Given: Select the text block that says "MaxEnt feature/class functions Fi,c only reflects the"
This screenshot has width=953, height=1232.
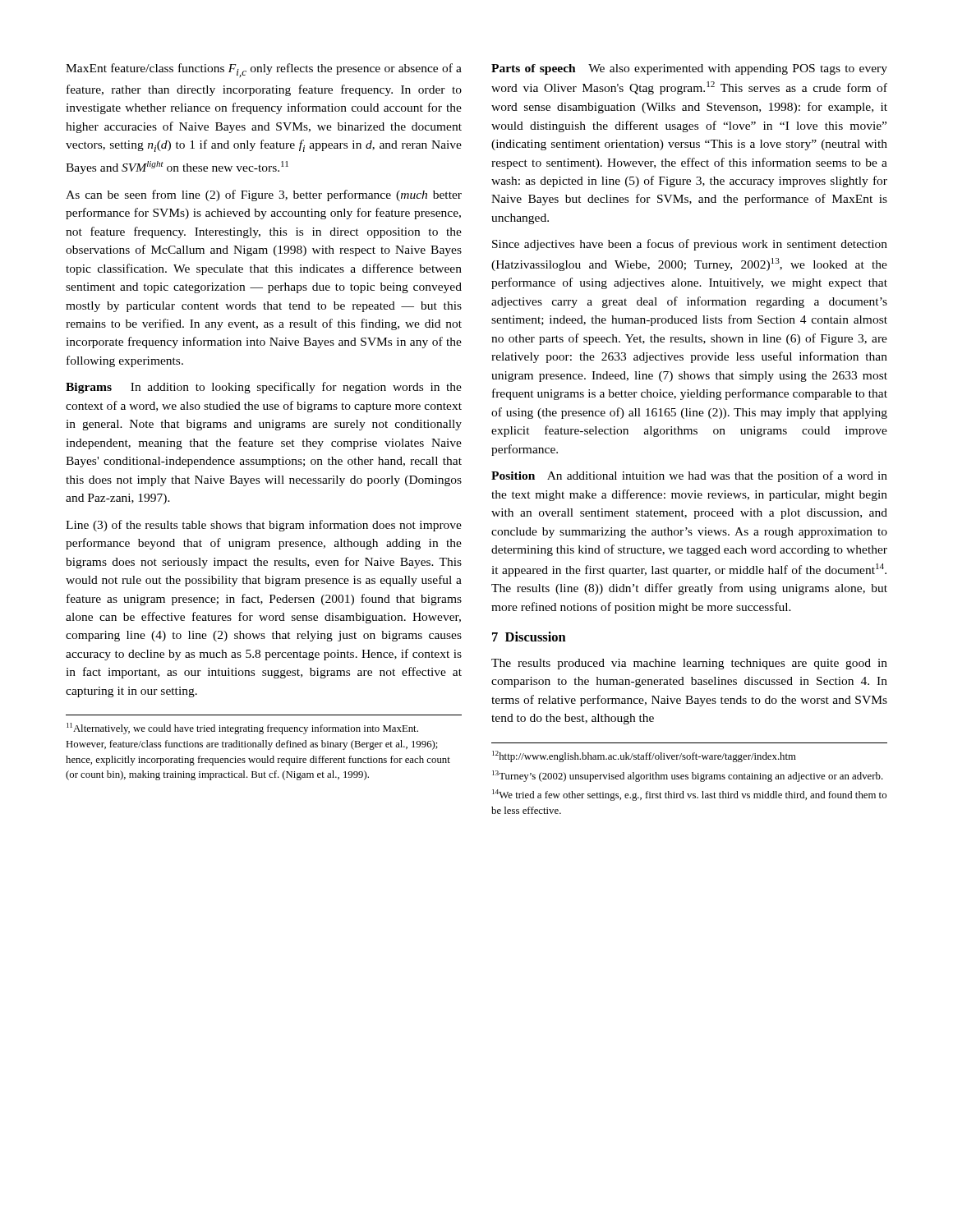Looking at the screenshot, I should click(264, 118).
